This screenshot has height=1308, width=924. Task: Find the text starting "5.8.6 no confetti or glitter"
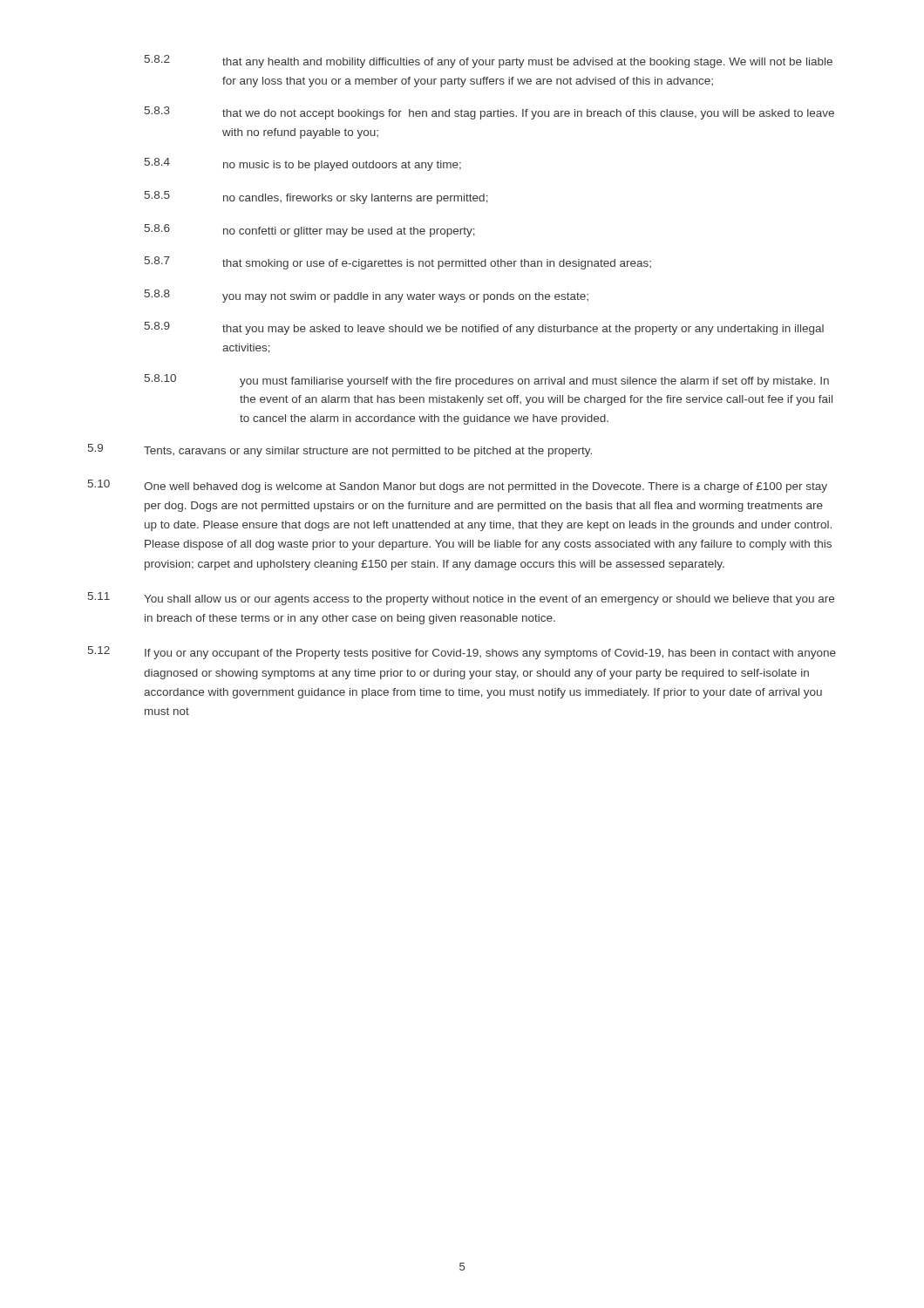pos(310,231)
